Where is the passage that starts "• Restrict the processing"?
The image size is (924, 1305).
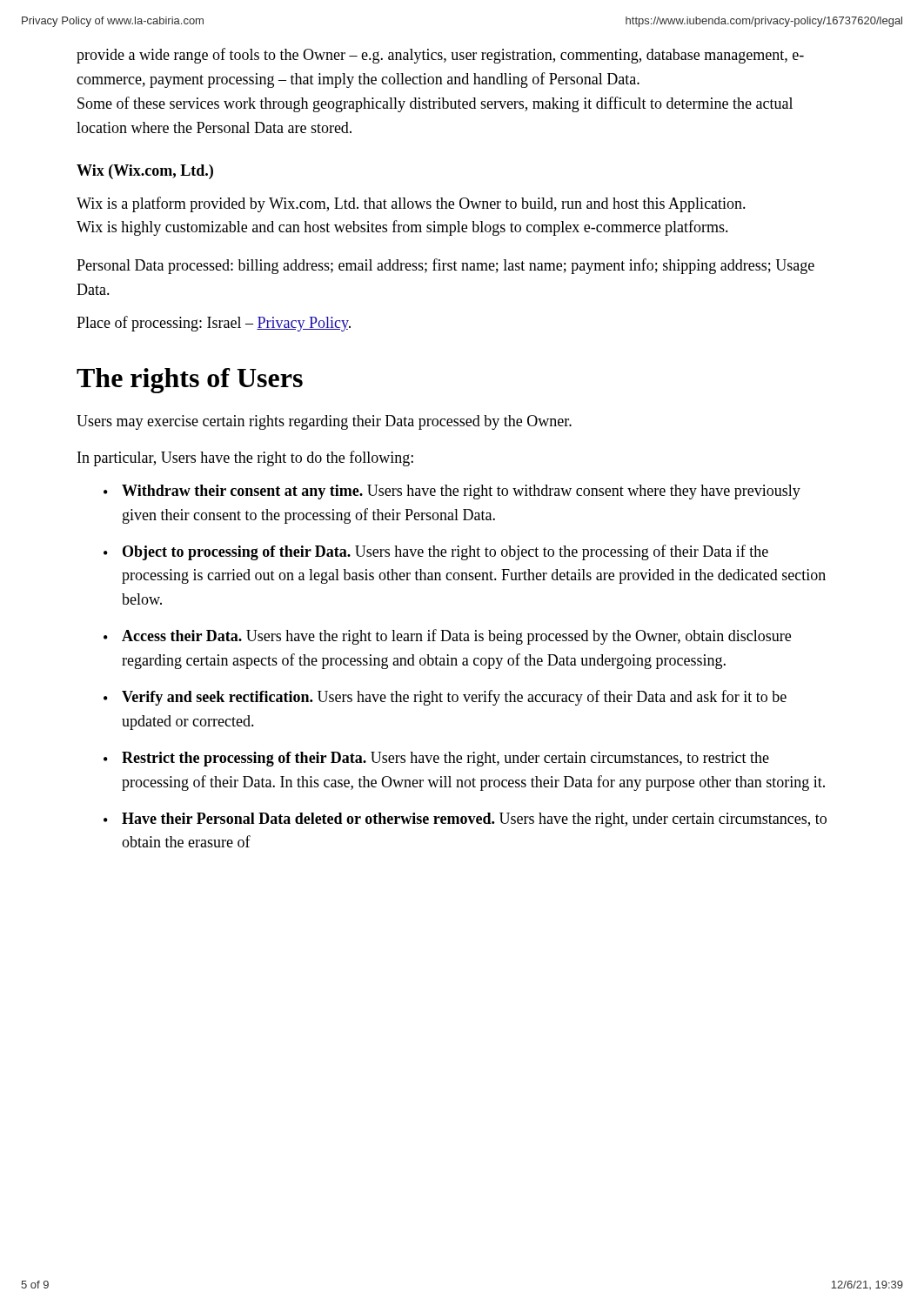coord(470,771)
